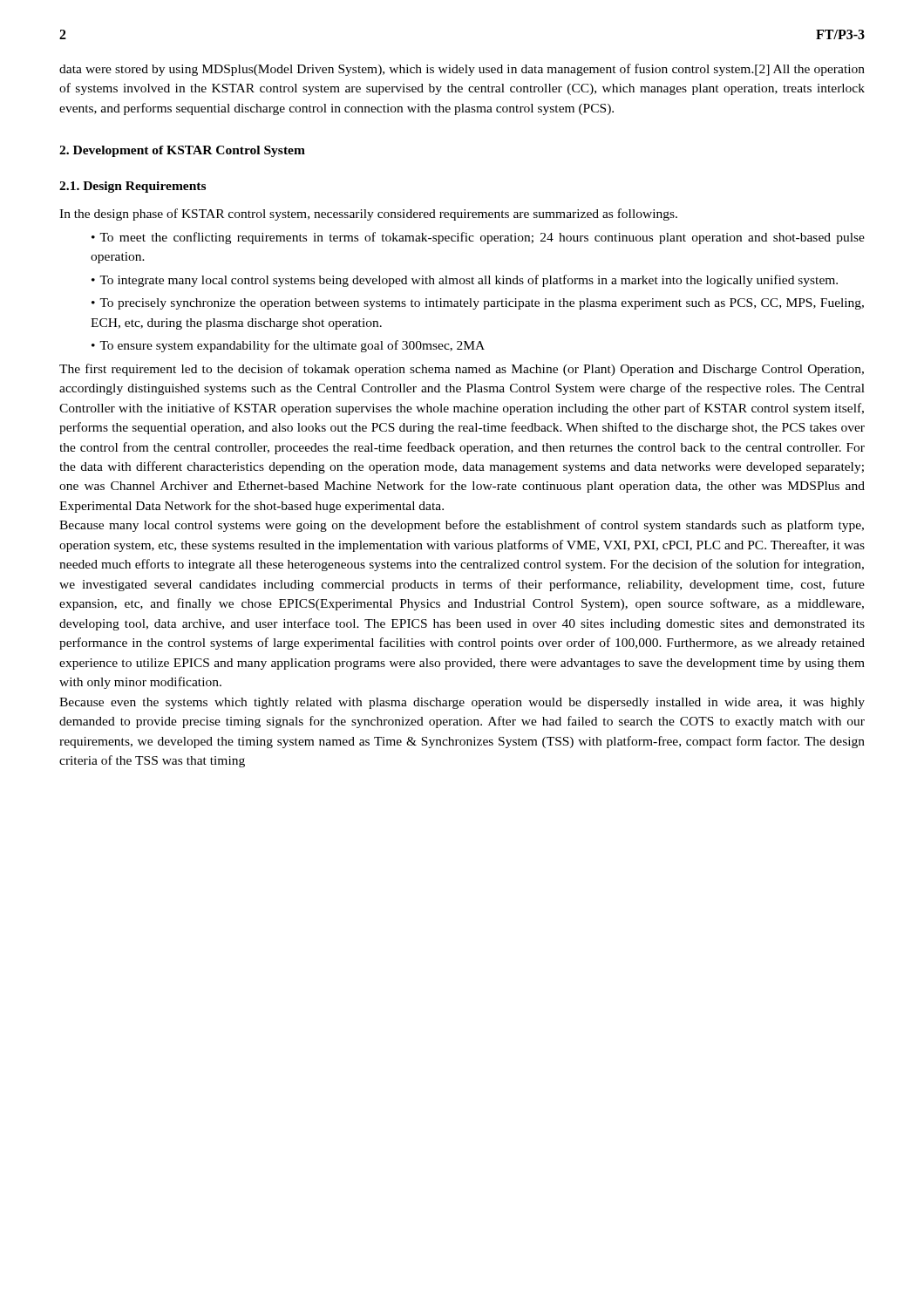Click the passage that begins "Because even the systems"

(x=462, y=731)
